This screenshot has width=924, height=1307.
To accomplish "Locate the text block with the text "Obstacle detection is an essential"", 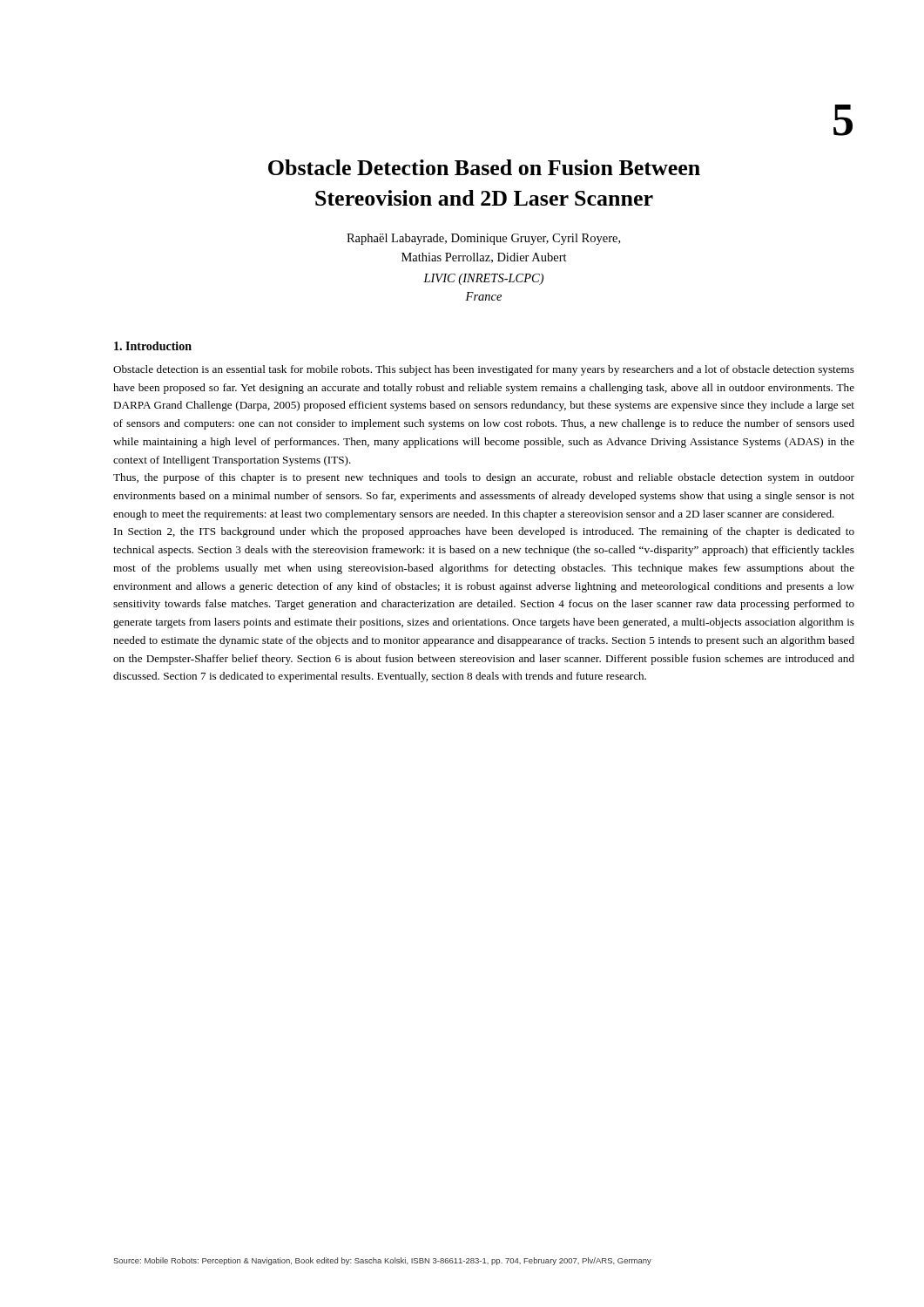I will (484, 523).
